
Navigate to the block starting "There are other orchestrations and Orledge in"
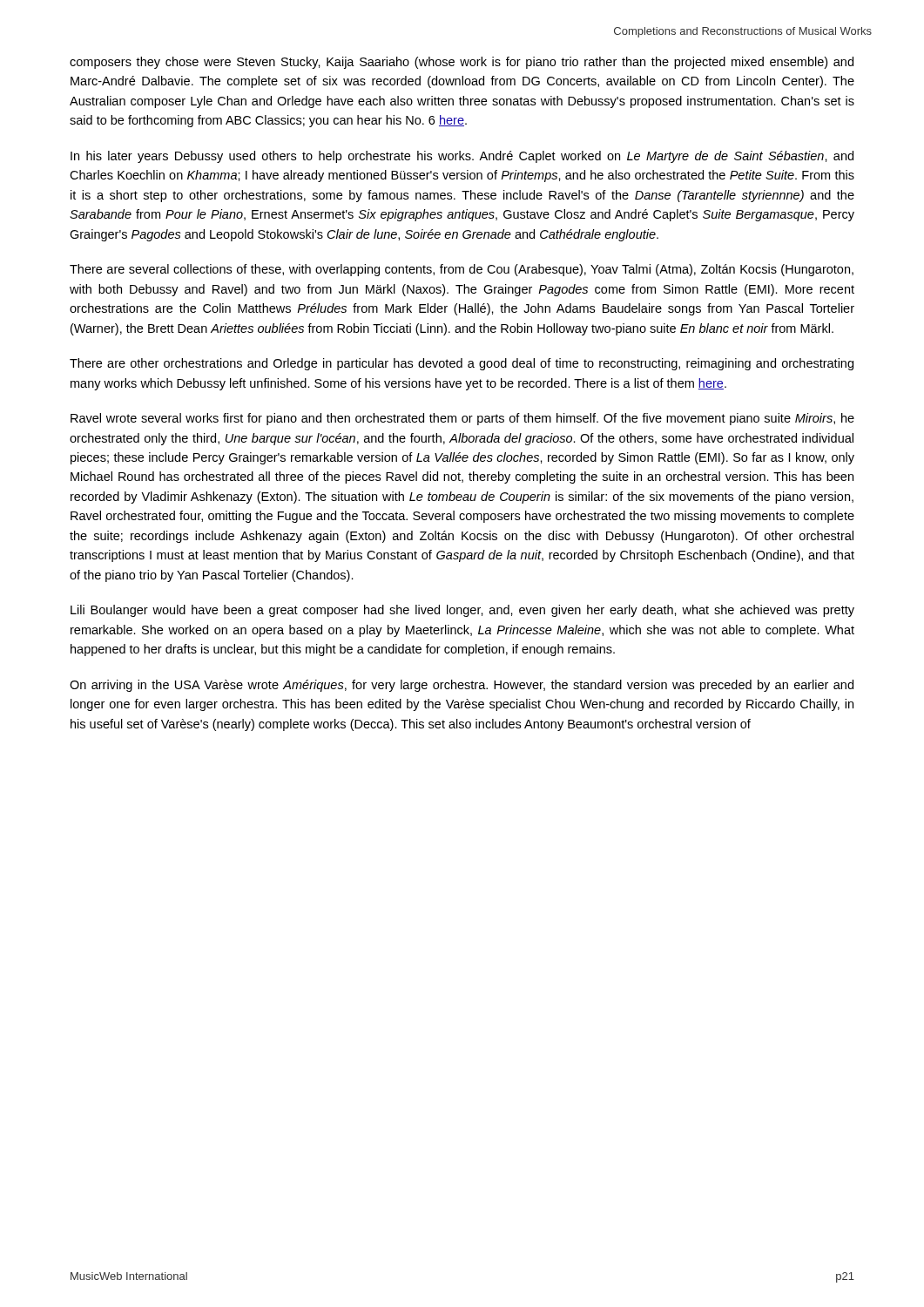coord(462,373)
